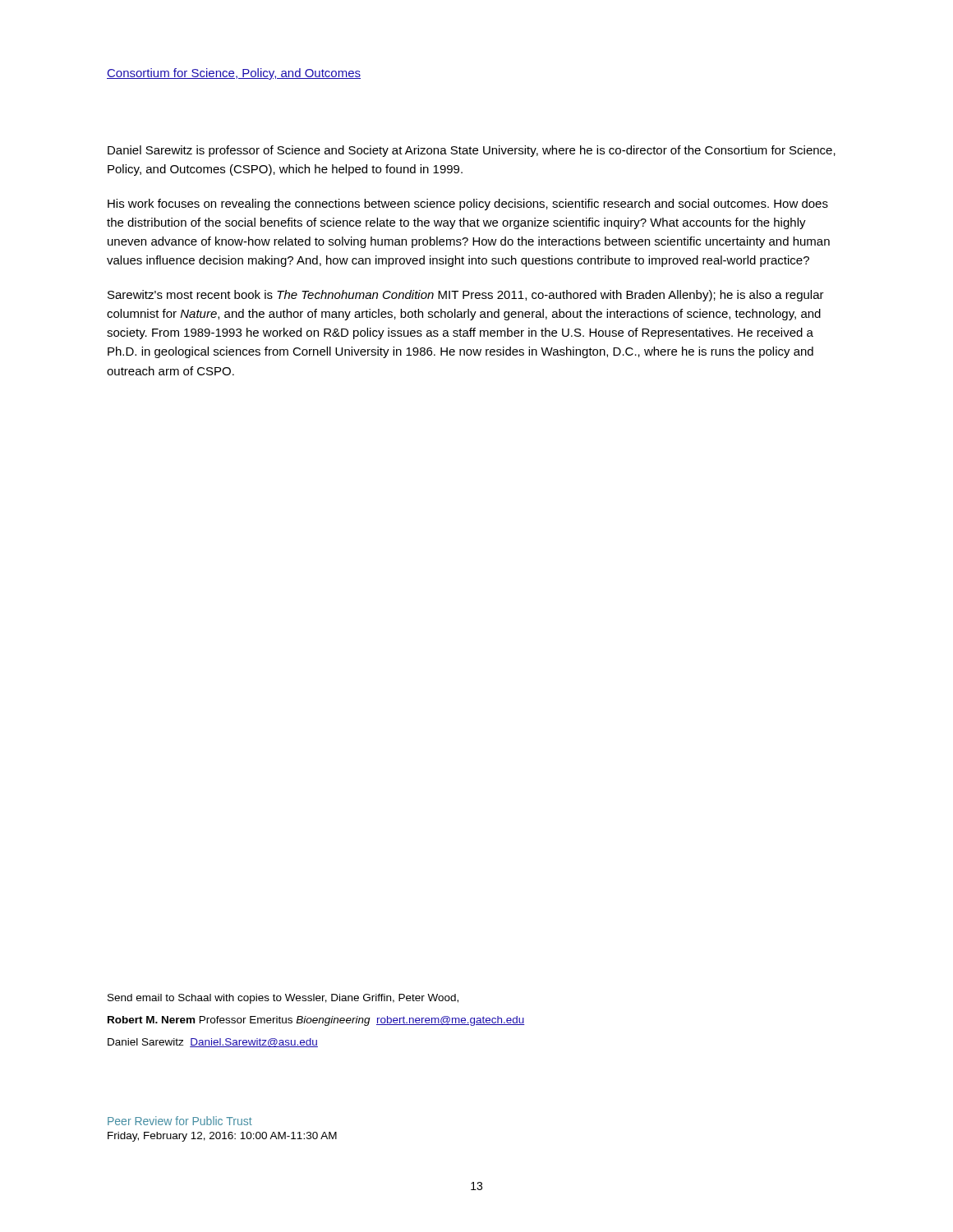Locate the block of text that opens with "Robert M. Nerem Professor Emeritus Bioengineering"

point(316,1020)
